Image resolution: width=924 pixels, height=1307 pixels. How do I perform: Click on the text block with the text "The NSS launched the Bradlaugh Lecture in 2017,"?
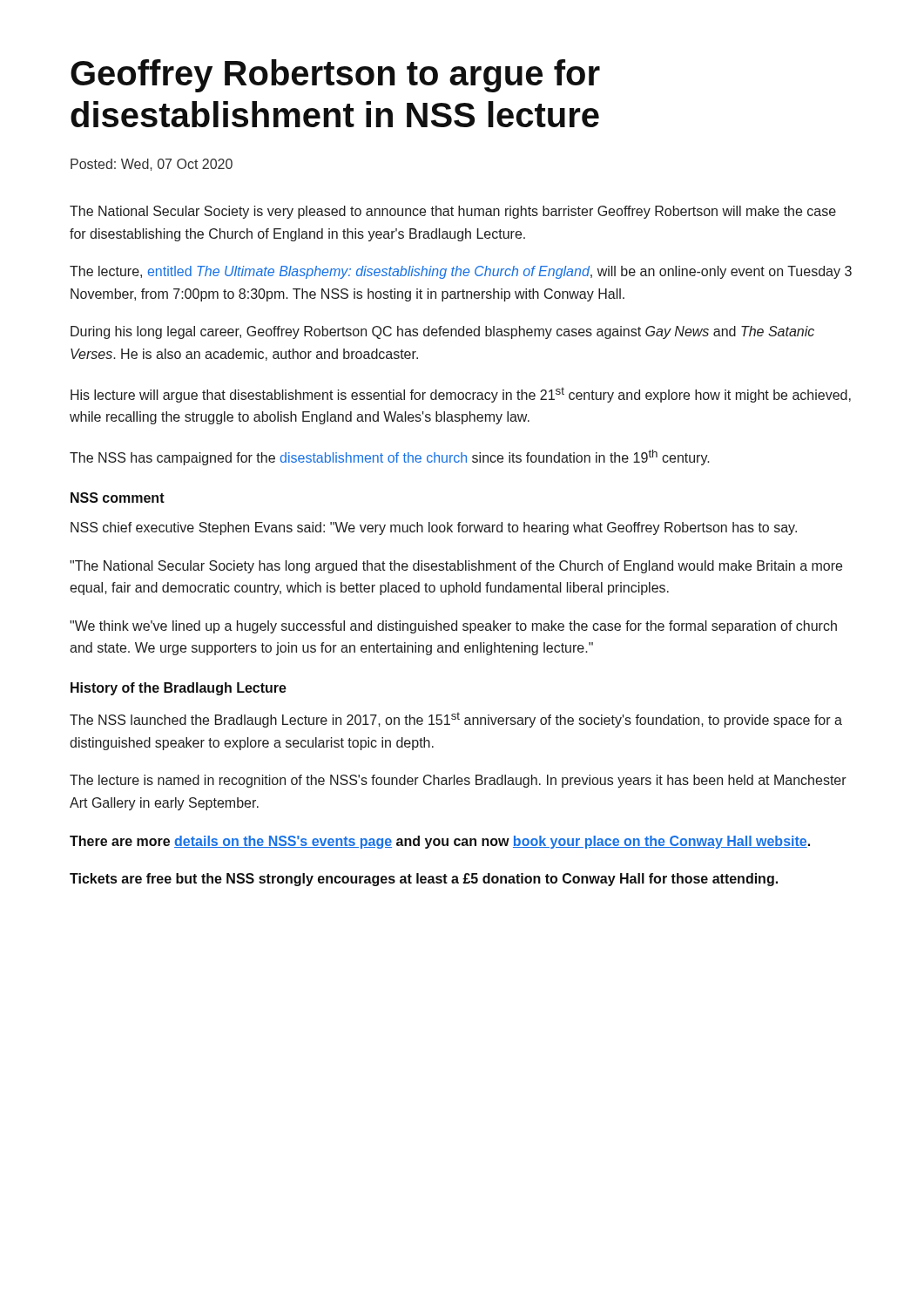point(456,730)
